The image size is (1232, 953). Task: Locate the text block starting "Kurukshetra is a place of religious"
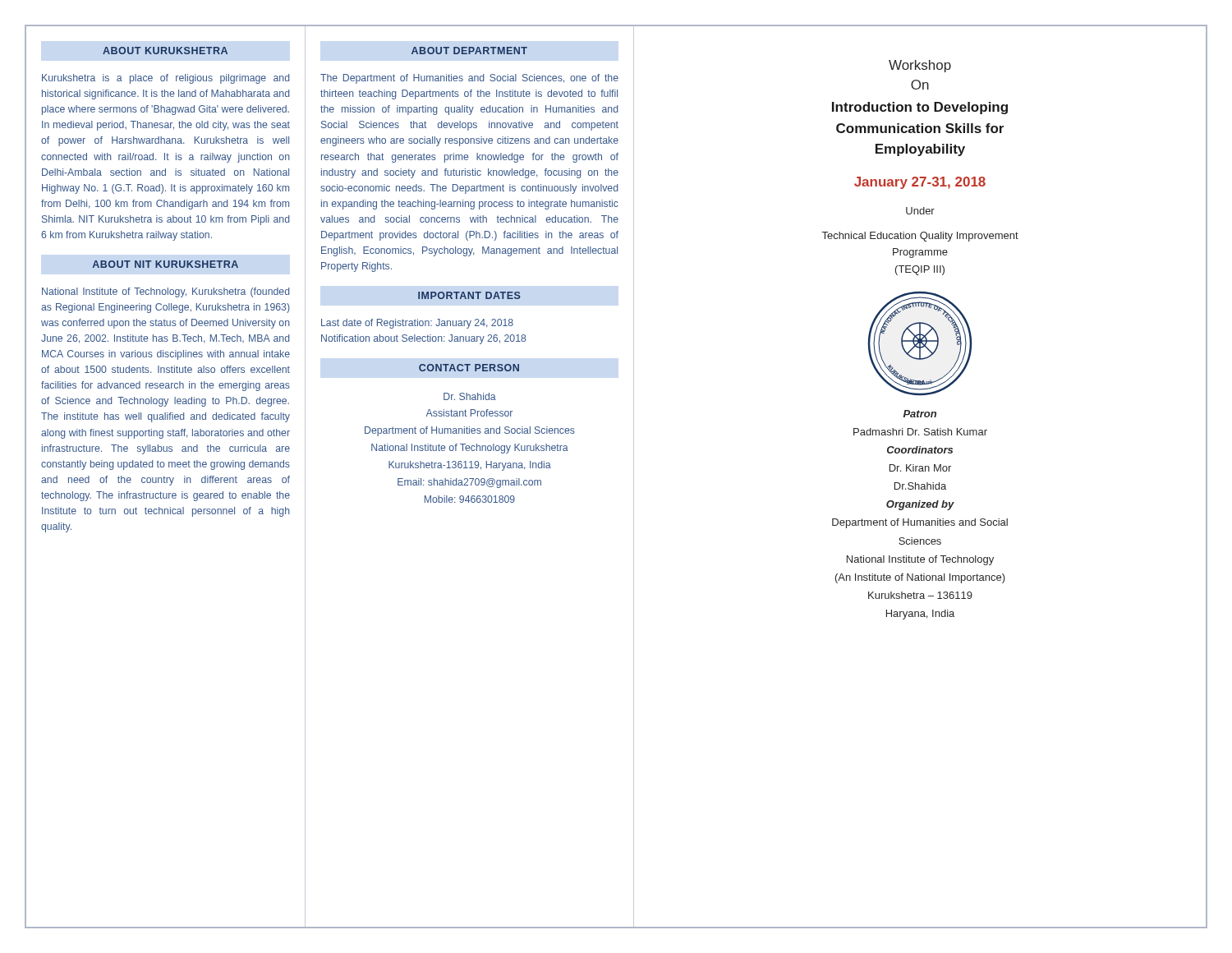pos(165,157)
